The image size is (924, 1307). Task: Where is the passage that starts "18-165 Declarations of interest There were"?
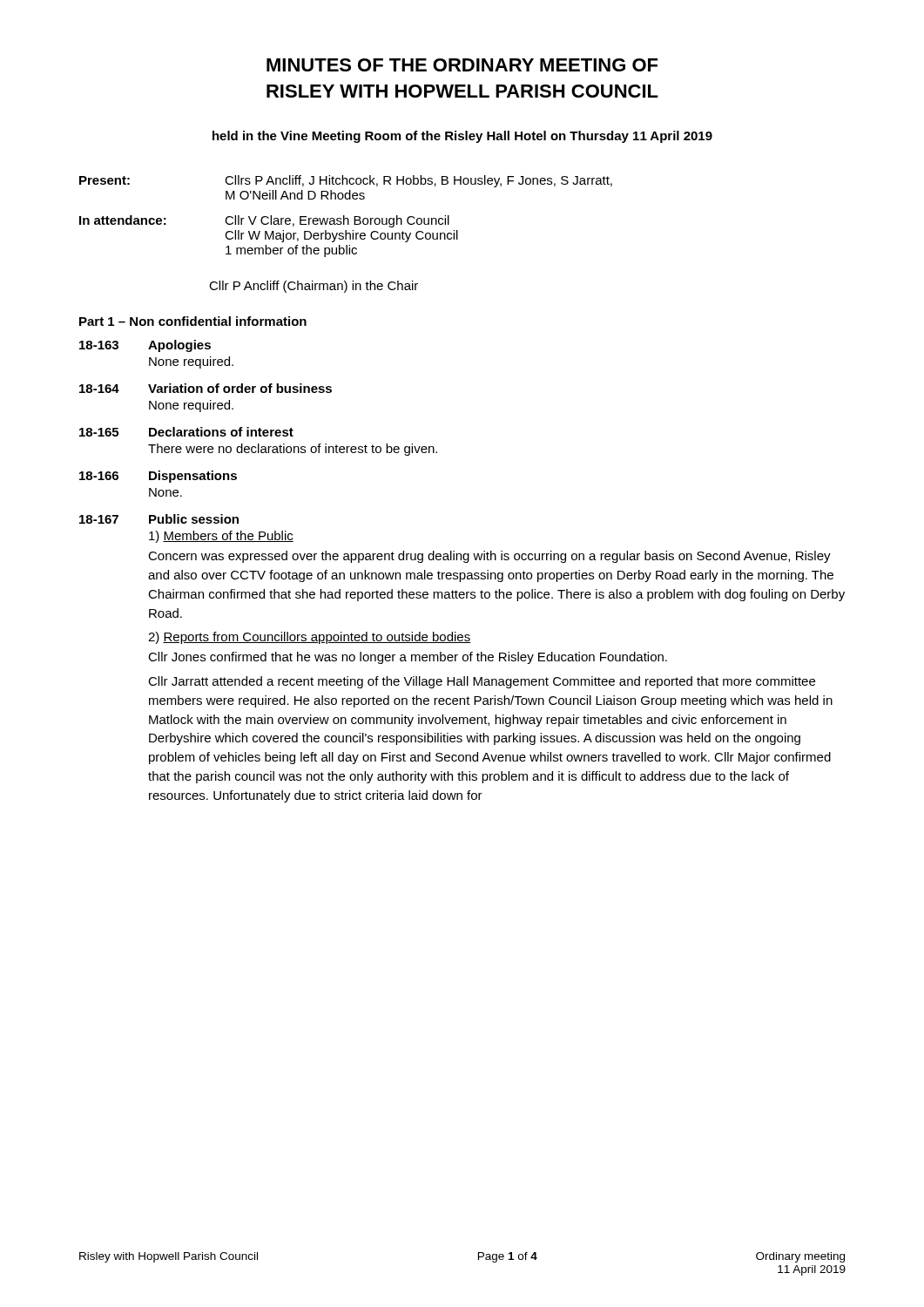(x=186, y=432)
